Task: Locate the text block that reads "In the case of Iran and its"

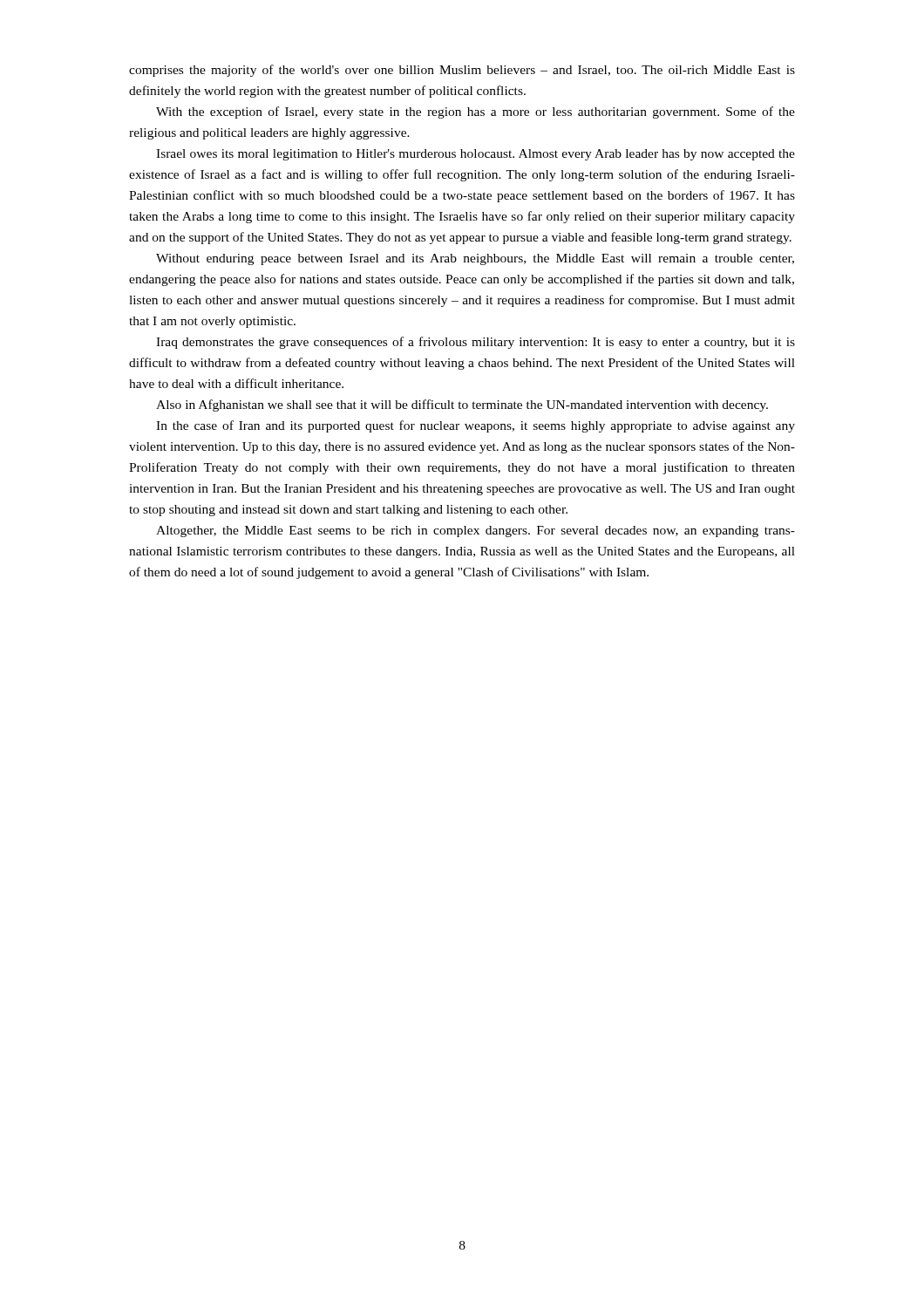Action: click(462, 468)
